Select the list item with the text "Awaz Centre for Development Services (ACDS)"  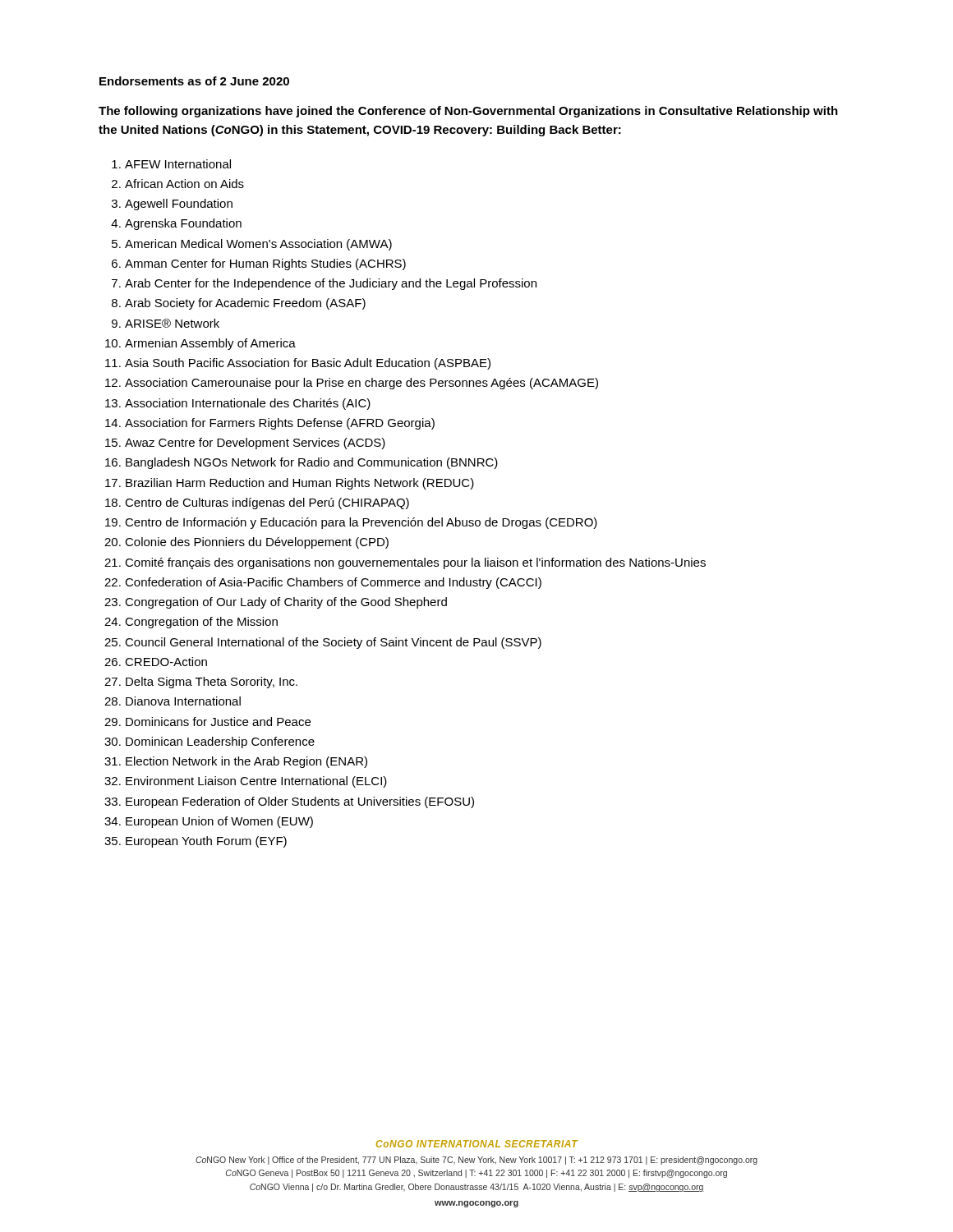point(255,444)
